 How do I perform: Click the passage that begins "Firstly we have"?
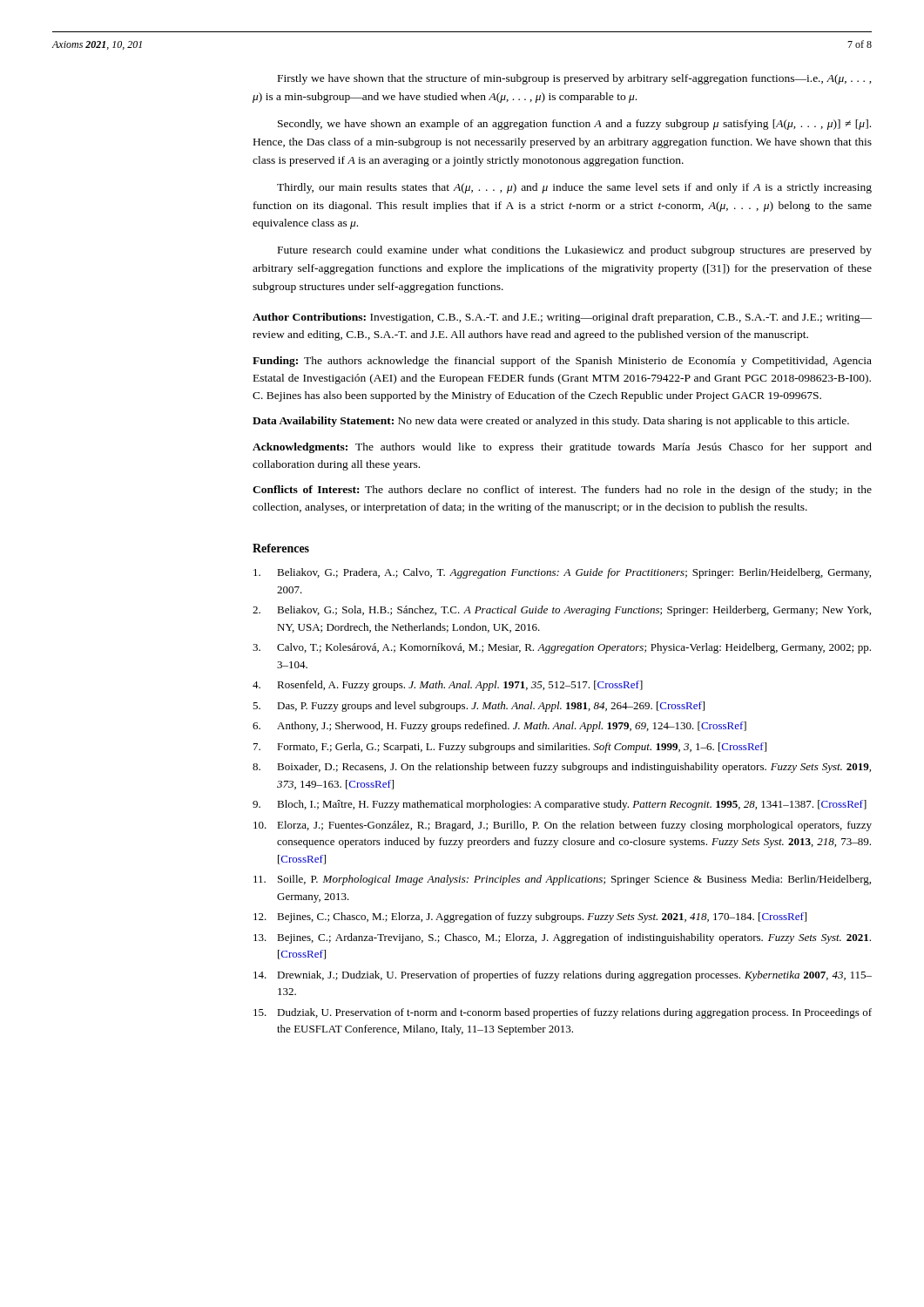point(562,88)
